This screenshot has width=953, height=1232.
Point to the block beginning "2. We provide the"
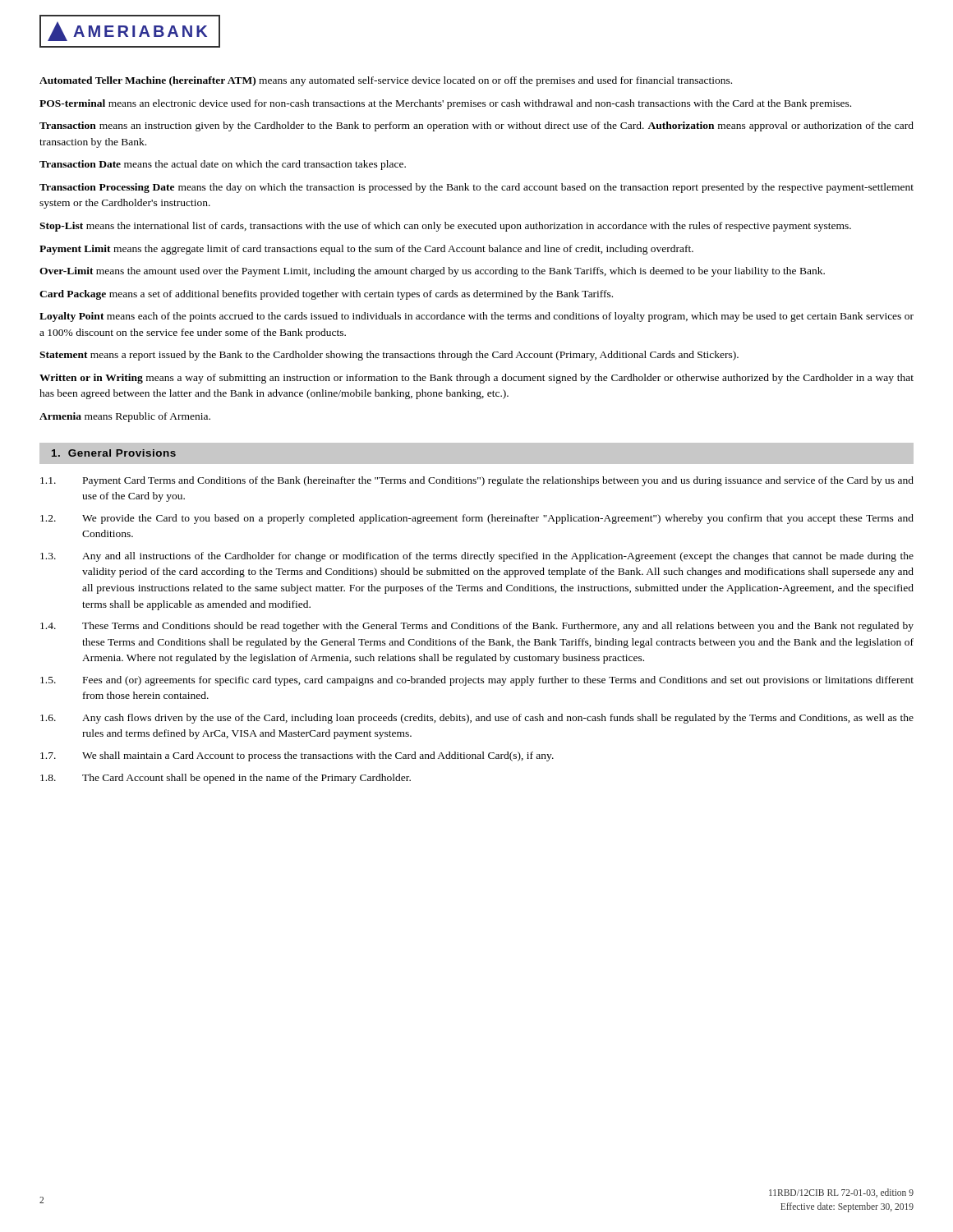click(x=476, y=526)
